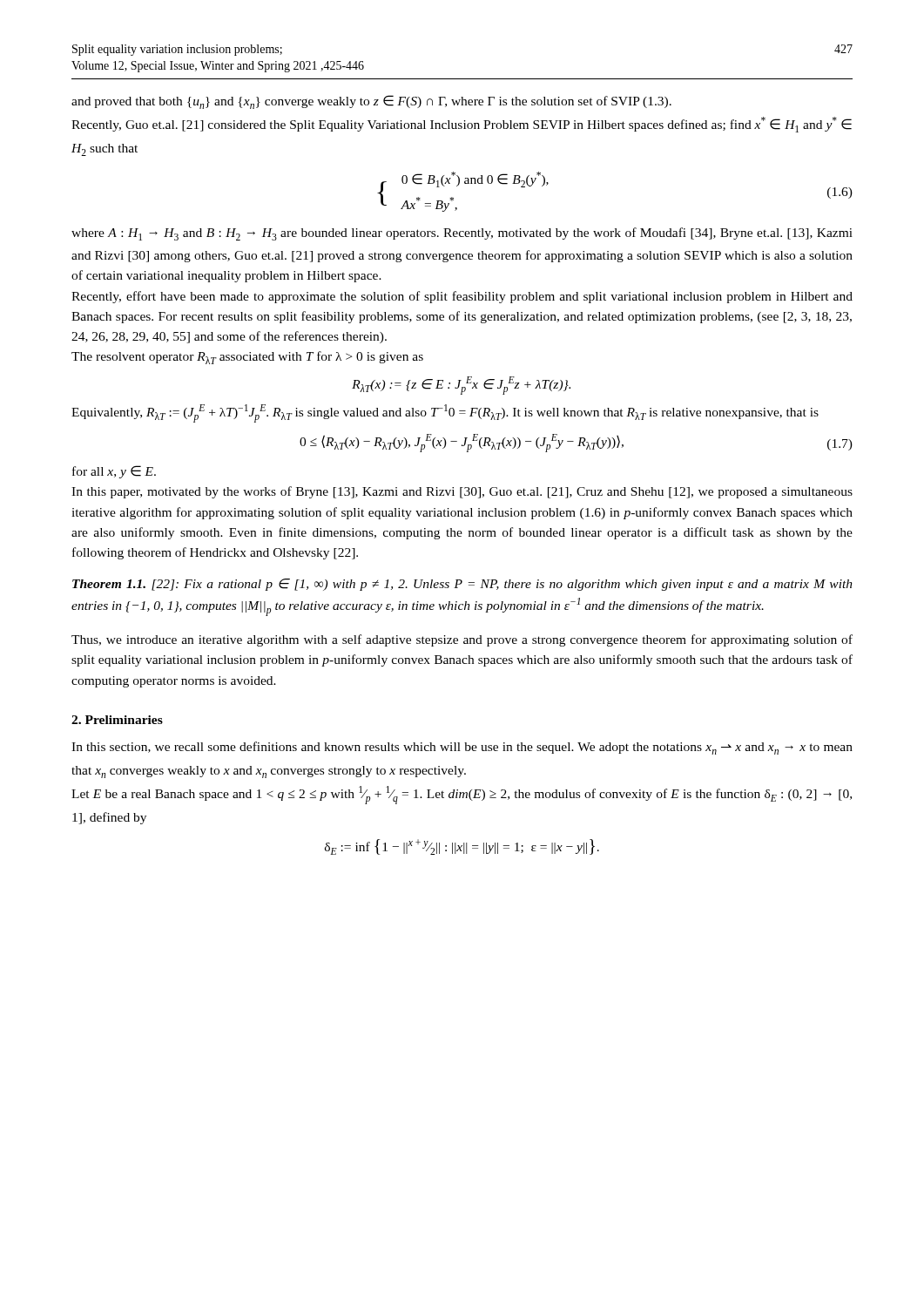
Task: Click on the text block with the text "Recently, Guo et.al. [21] considered the"
Action: (x=462, y=137)
